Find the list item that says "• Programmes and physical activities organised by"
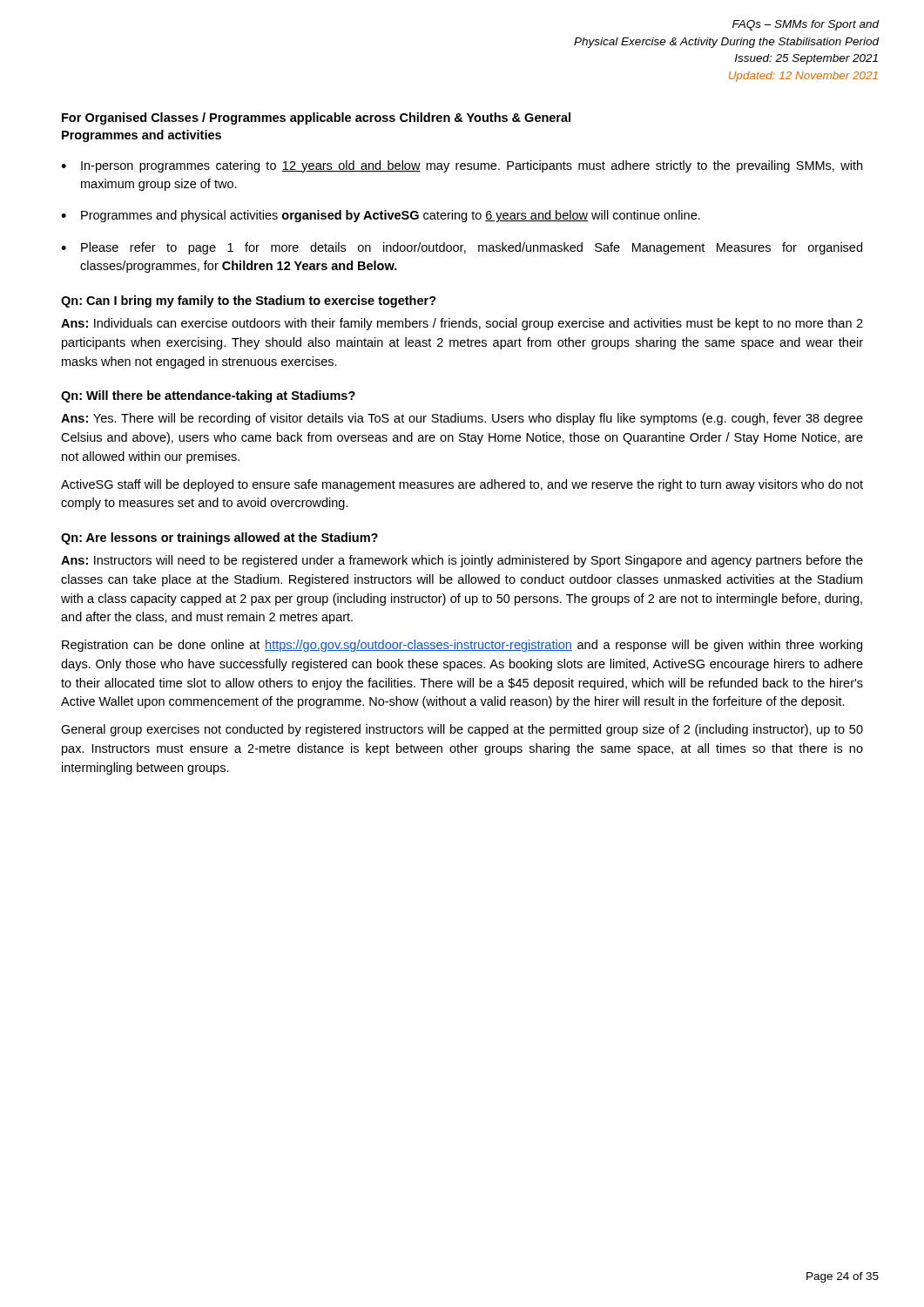This screenshot has width=924, height=1307. click(x=462, y=216)
